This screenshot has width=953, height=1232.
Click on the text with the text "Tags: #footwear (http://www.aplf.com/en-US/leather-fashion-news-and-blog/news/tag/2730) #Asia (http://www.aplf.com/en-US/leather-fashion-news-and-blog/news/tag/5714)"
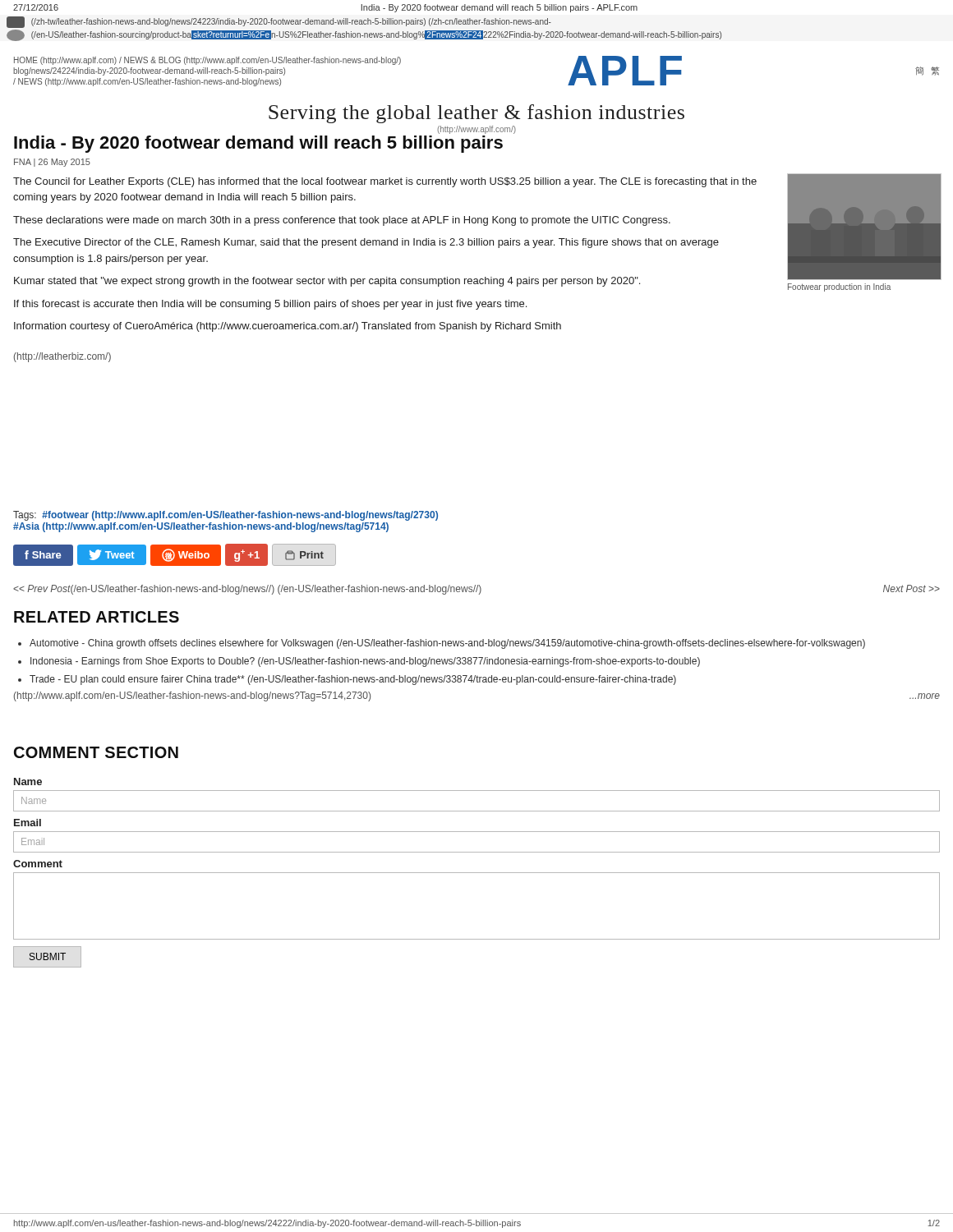click(226, 521)
